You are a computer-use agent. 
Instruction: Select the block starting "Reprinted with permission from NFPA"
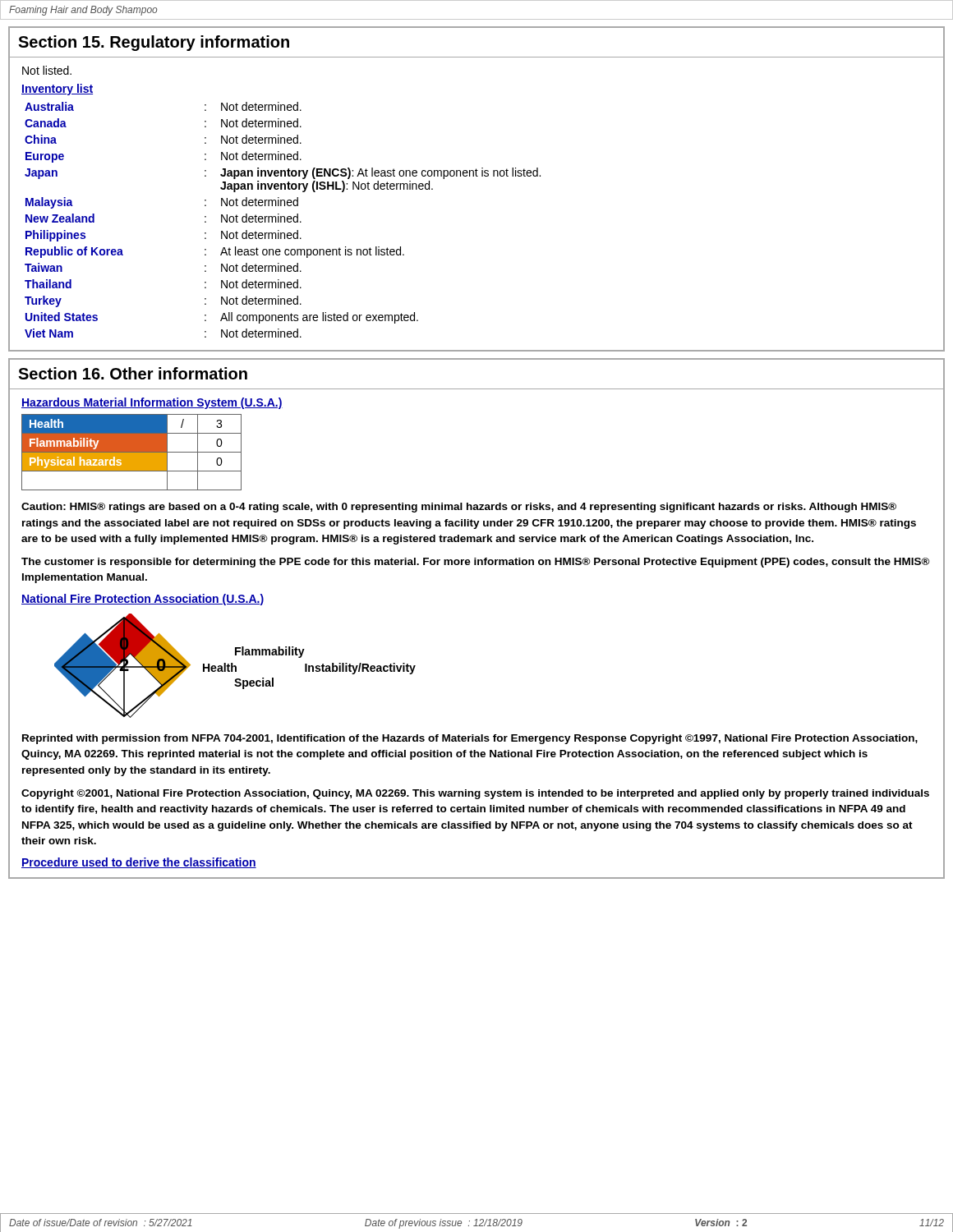470,754
